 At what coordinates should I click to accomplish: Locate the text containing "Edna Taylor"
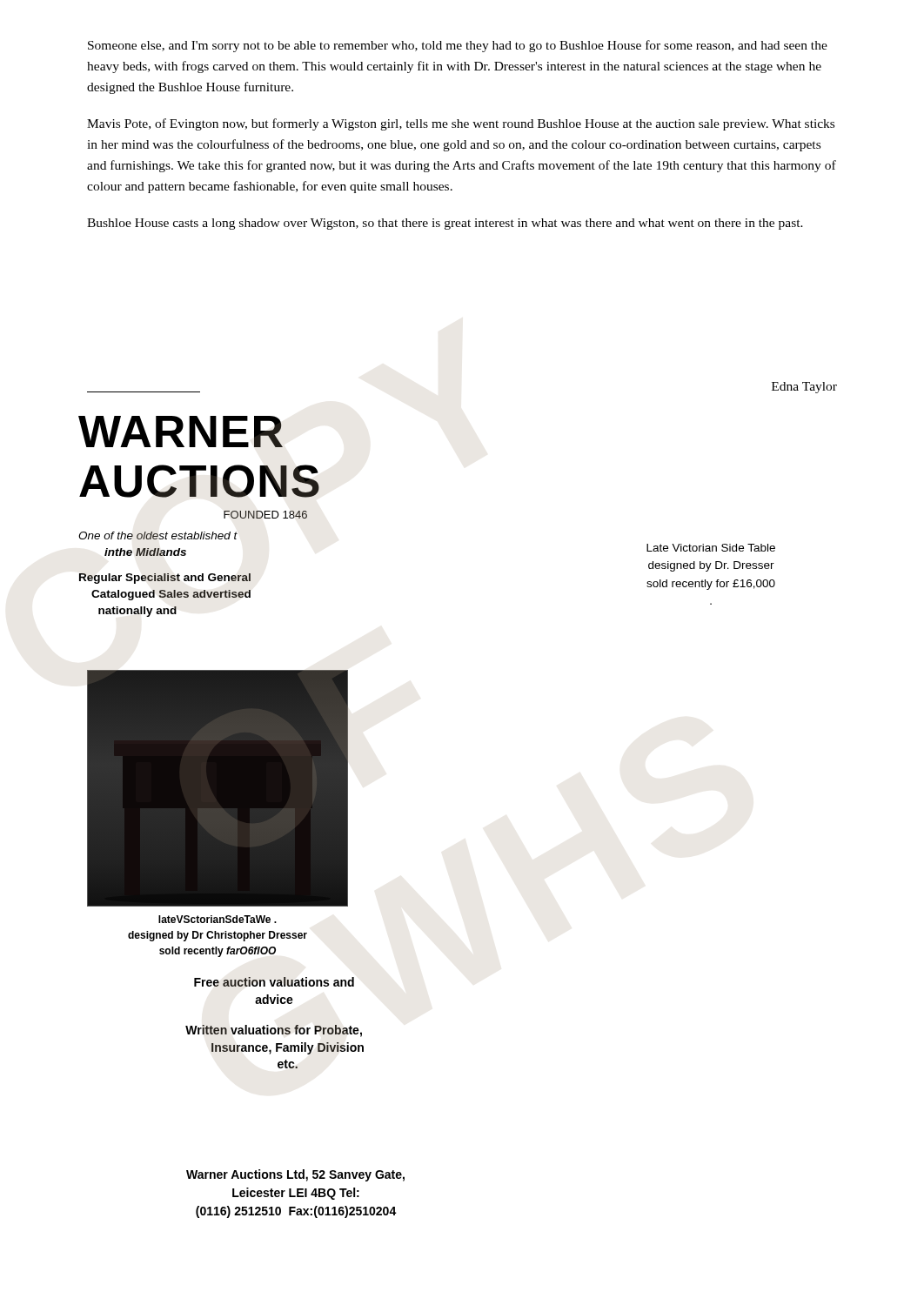804,386
